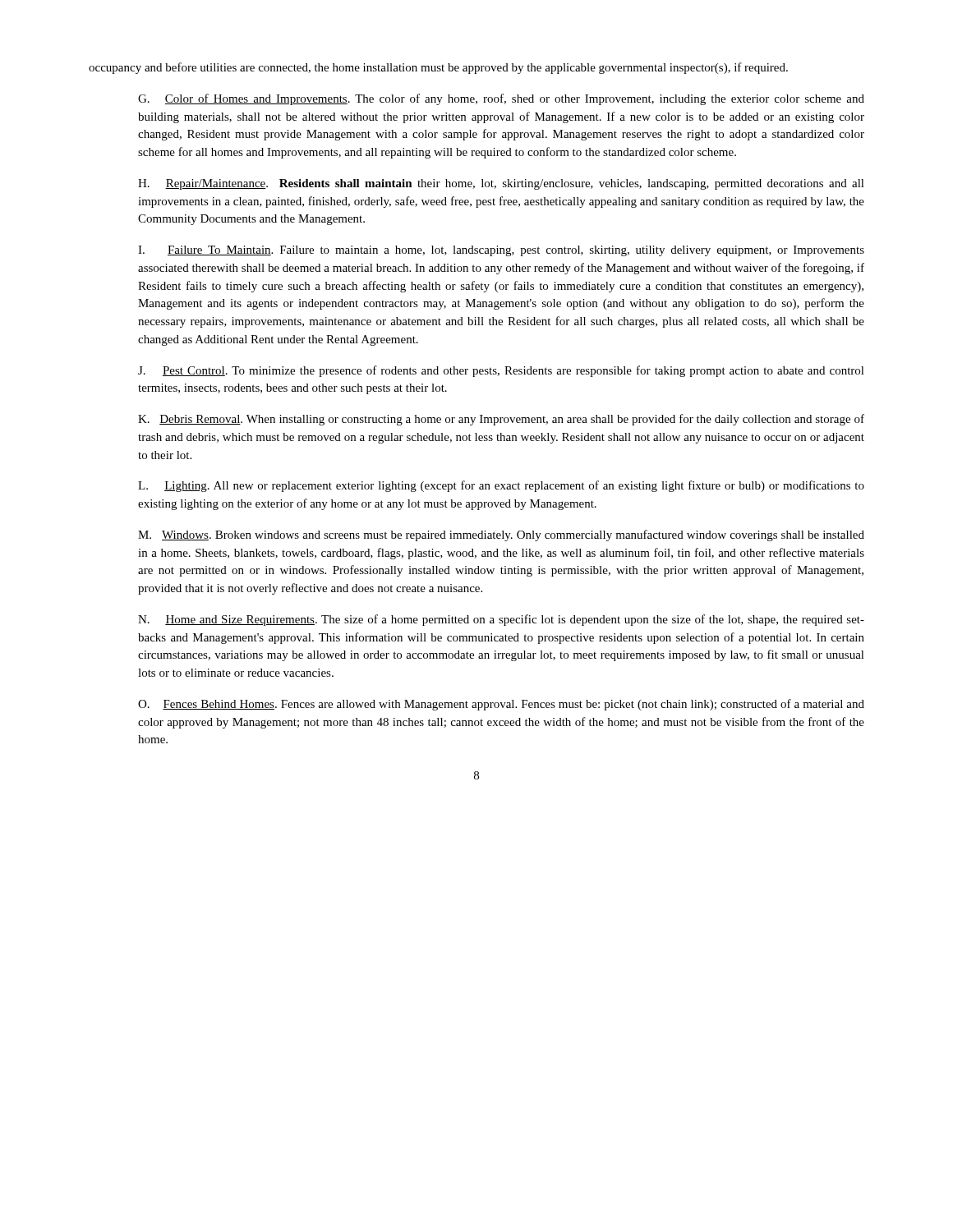
Task: Find the text block that reads "I. Failure To Maintain. Failure to"
Action: pos(501,294)
